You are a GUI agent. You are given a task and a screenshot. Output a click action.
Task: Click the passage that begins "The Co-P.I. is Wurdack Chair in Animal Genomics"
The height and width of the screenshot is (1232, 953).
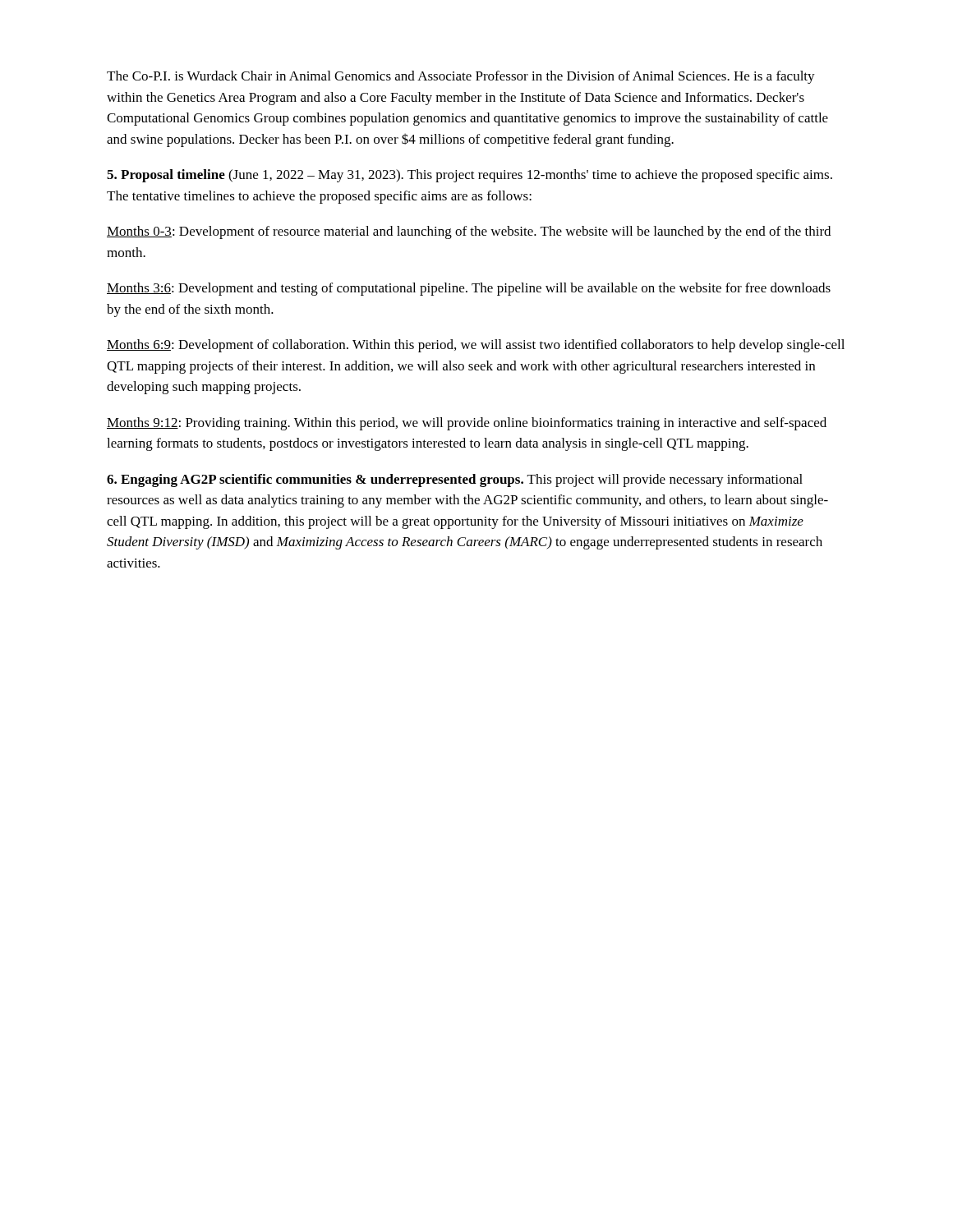[x=468, y=107]
